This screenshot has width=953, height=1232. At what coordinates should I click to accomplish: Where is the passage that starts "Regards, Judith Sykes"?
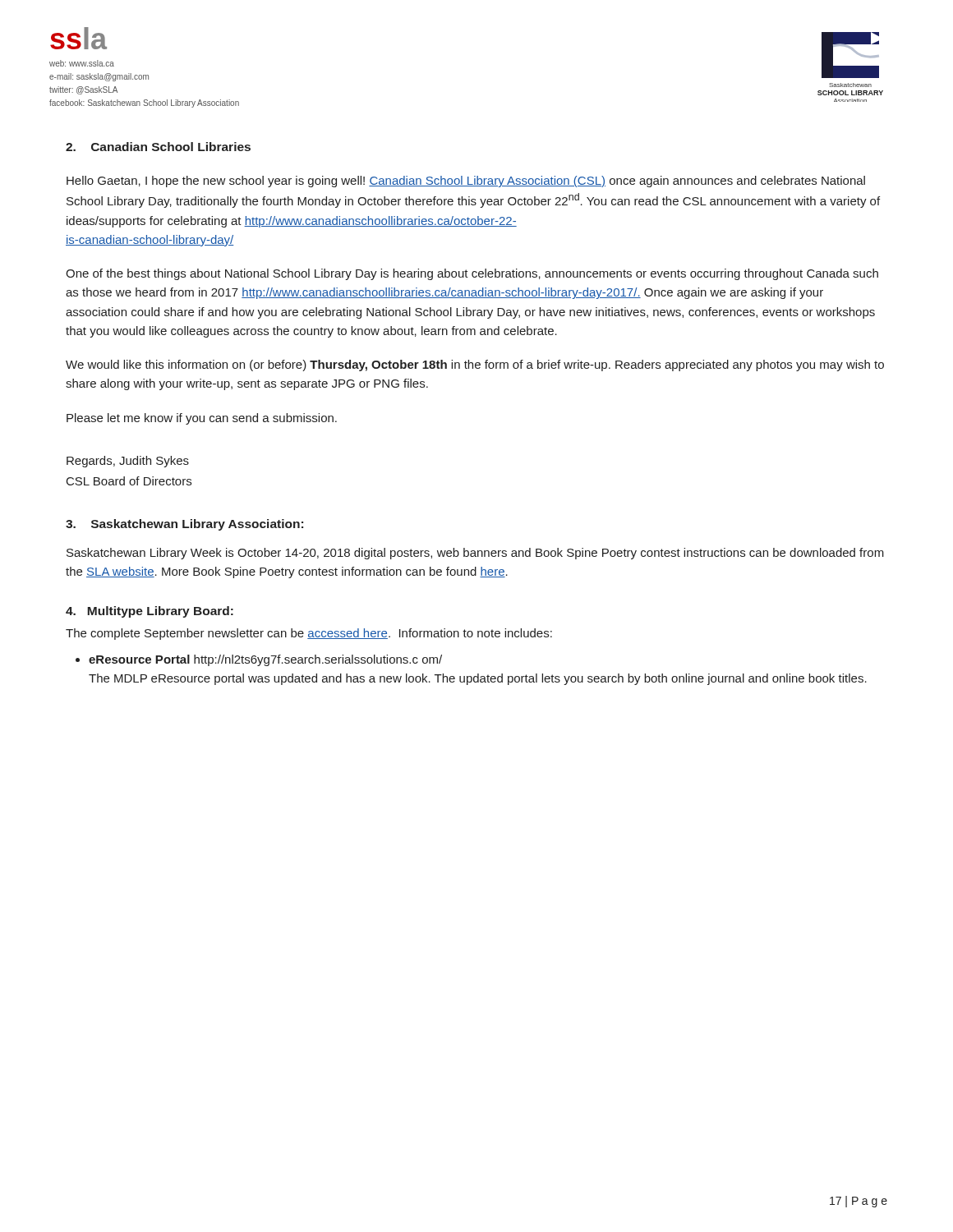[x=129, y=471]
